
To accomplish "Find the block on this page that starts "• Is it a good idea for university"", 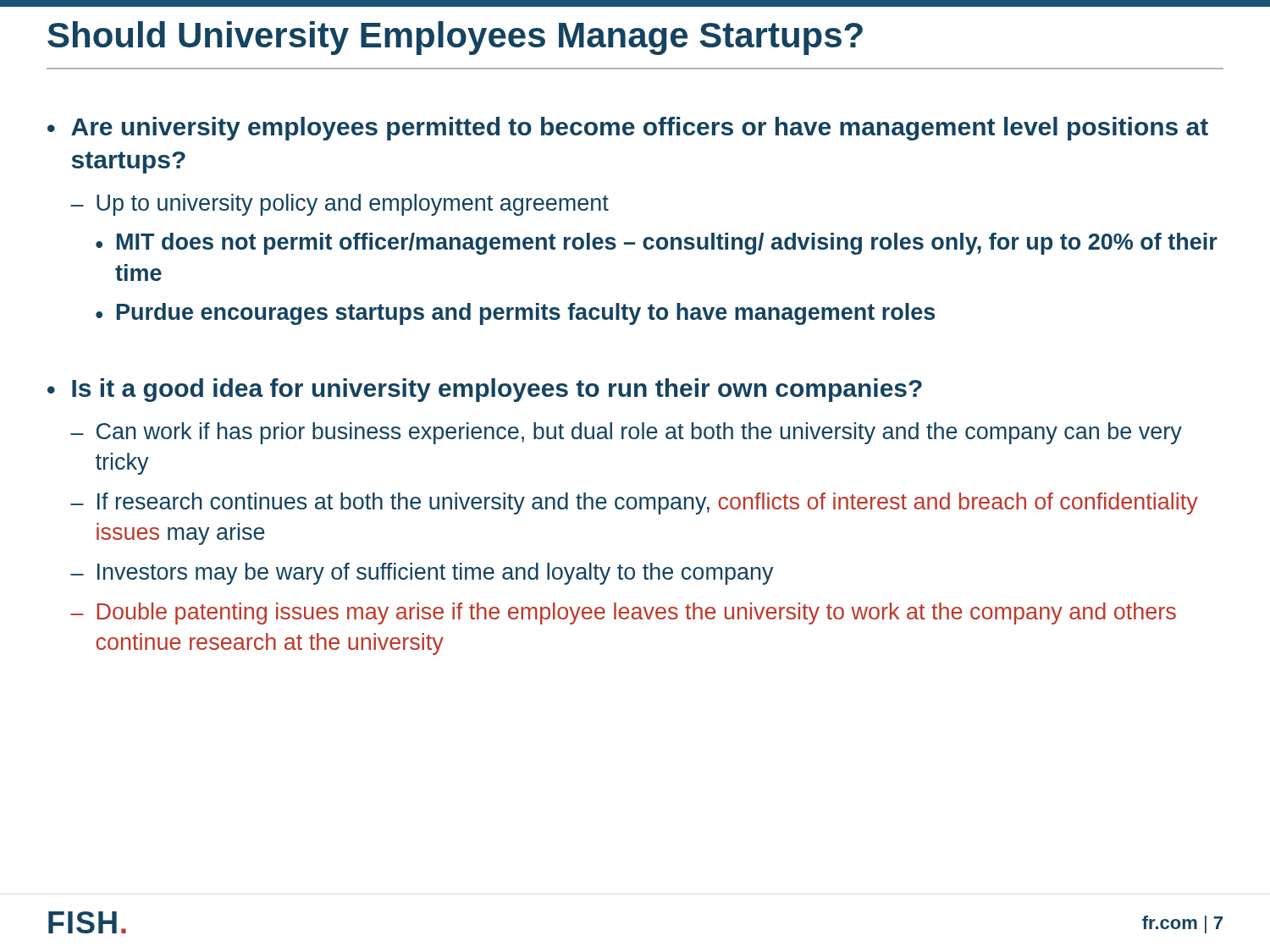I will [635, 519].
